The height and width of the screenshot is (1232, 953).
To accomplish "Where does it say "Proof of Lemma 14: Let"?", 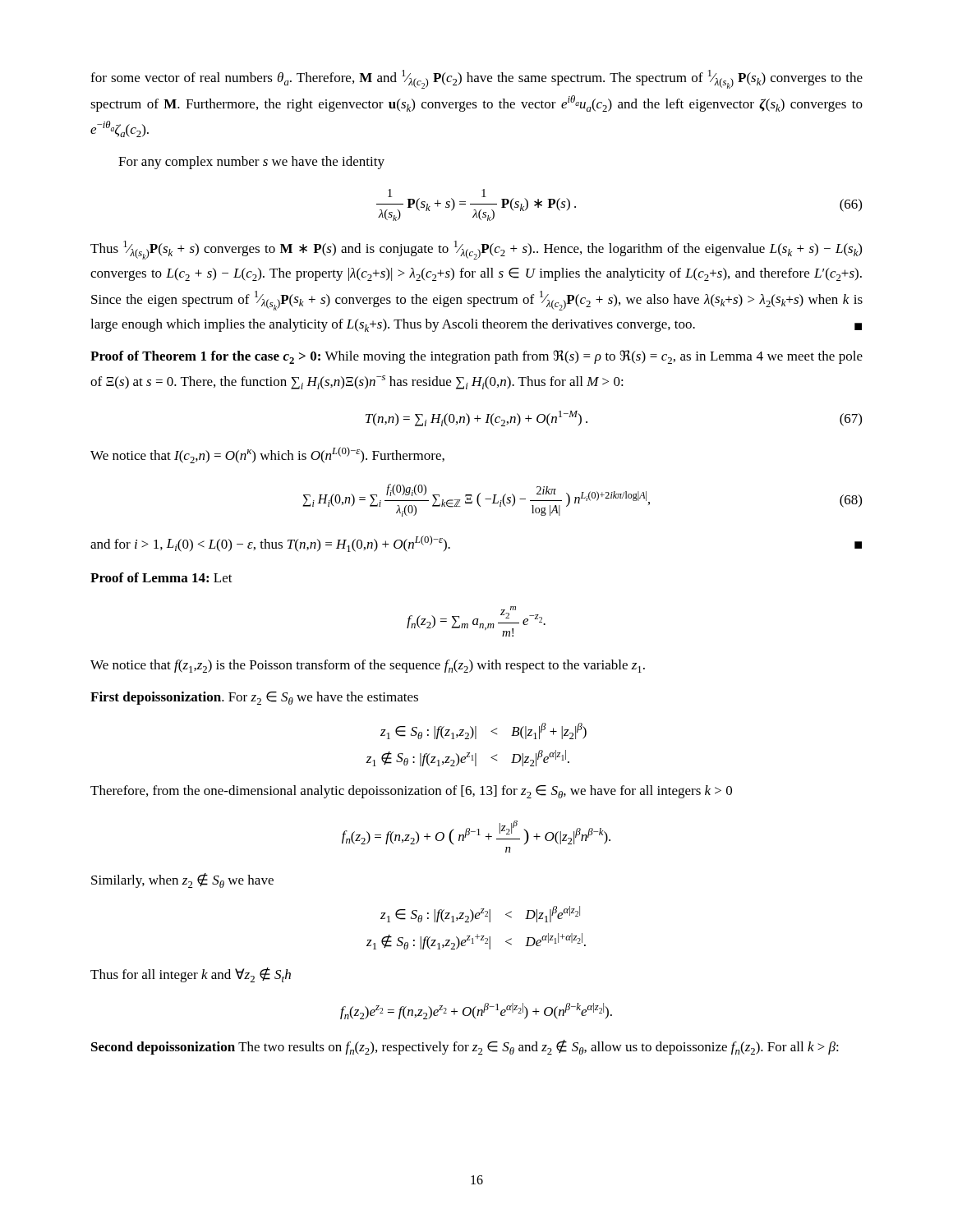I will (x=161, y=577).
